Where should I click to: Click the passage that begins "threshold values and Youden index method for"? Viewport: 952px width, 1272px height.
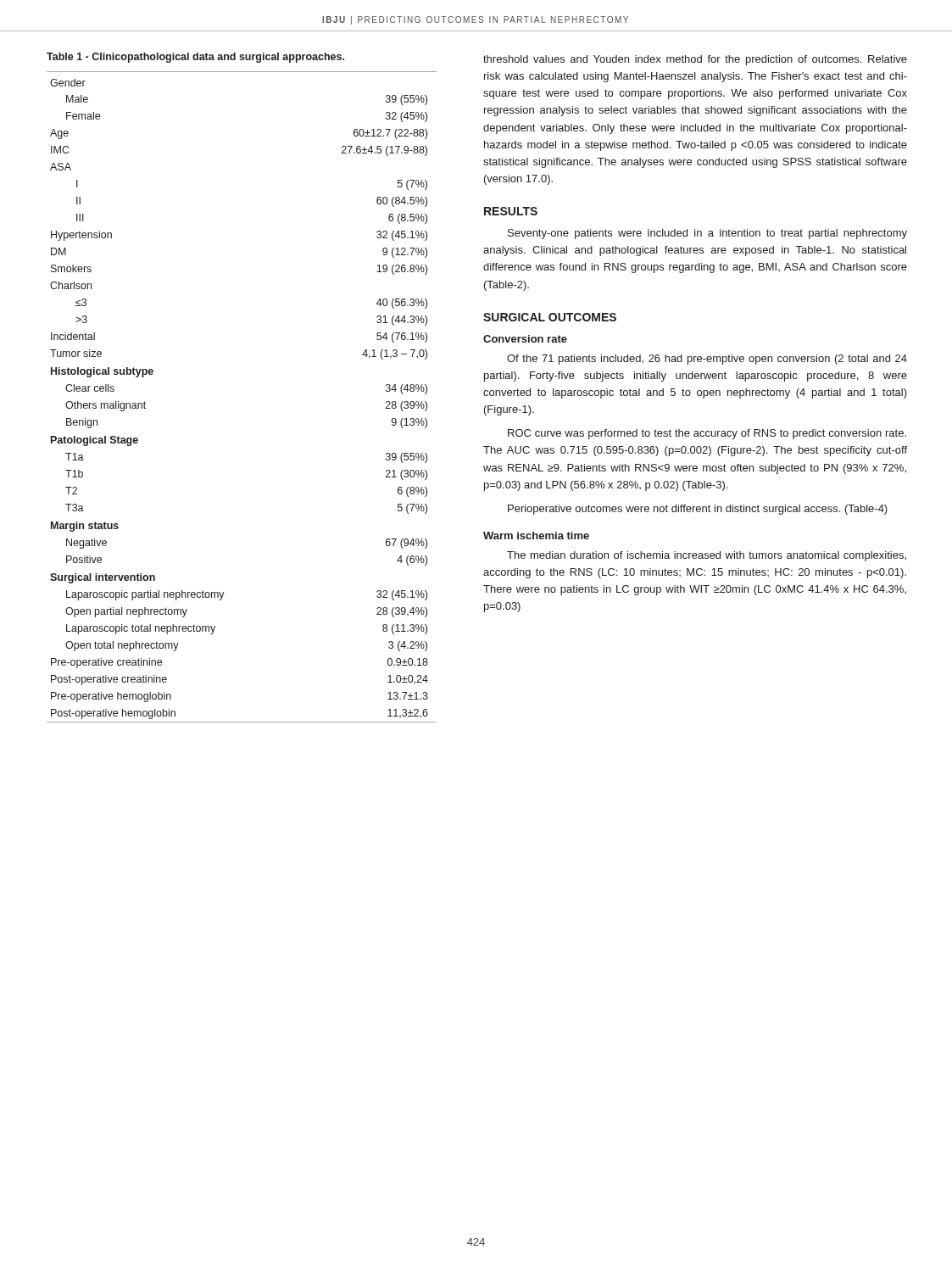click(x=695, y=119)
